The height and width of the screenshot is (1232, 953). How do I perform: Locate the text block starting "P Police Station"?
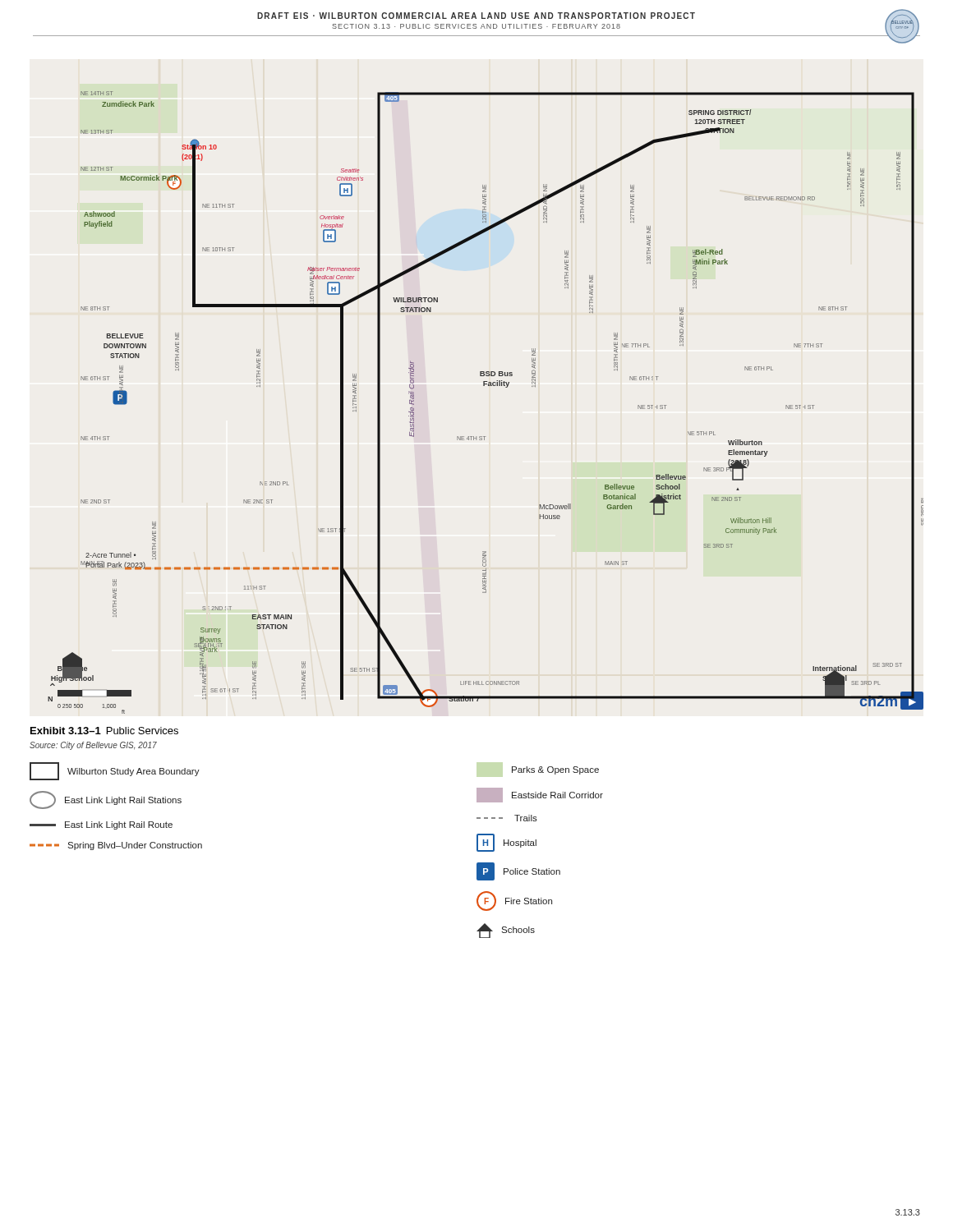point(519,871)
